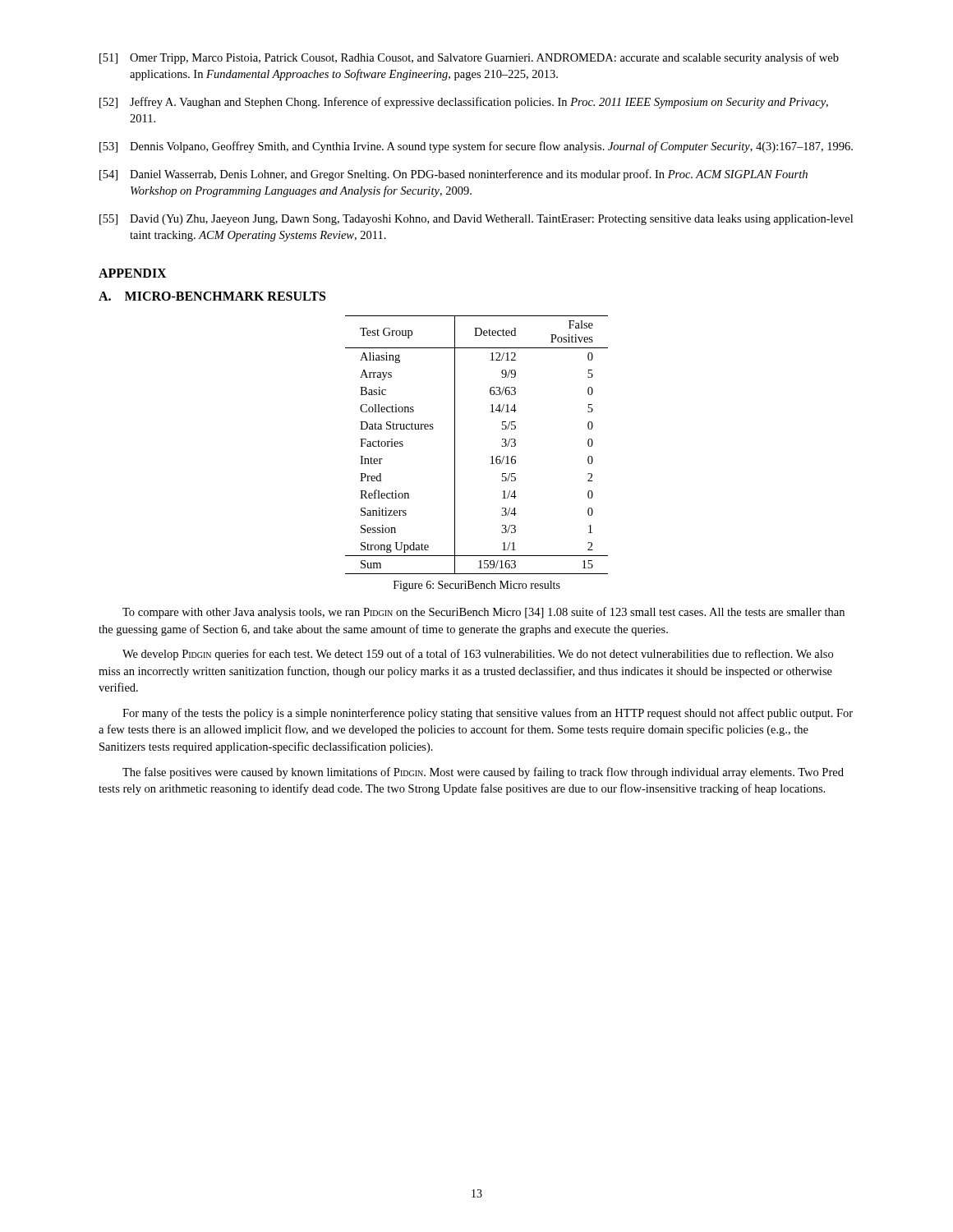Click on the text block that reads "For many of the tests the policy"
The width and height of the screenshot is (953, 1232).
point(476,730)
